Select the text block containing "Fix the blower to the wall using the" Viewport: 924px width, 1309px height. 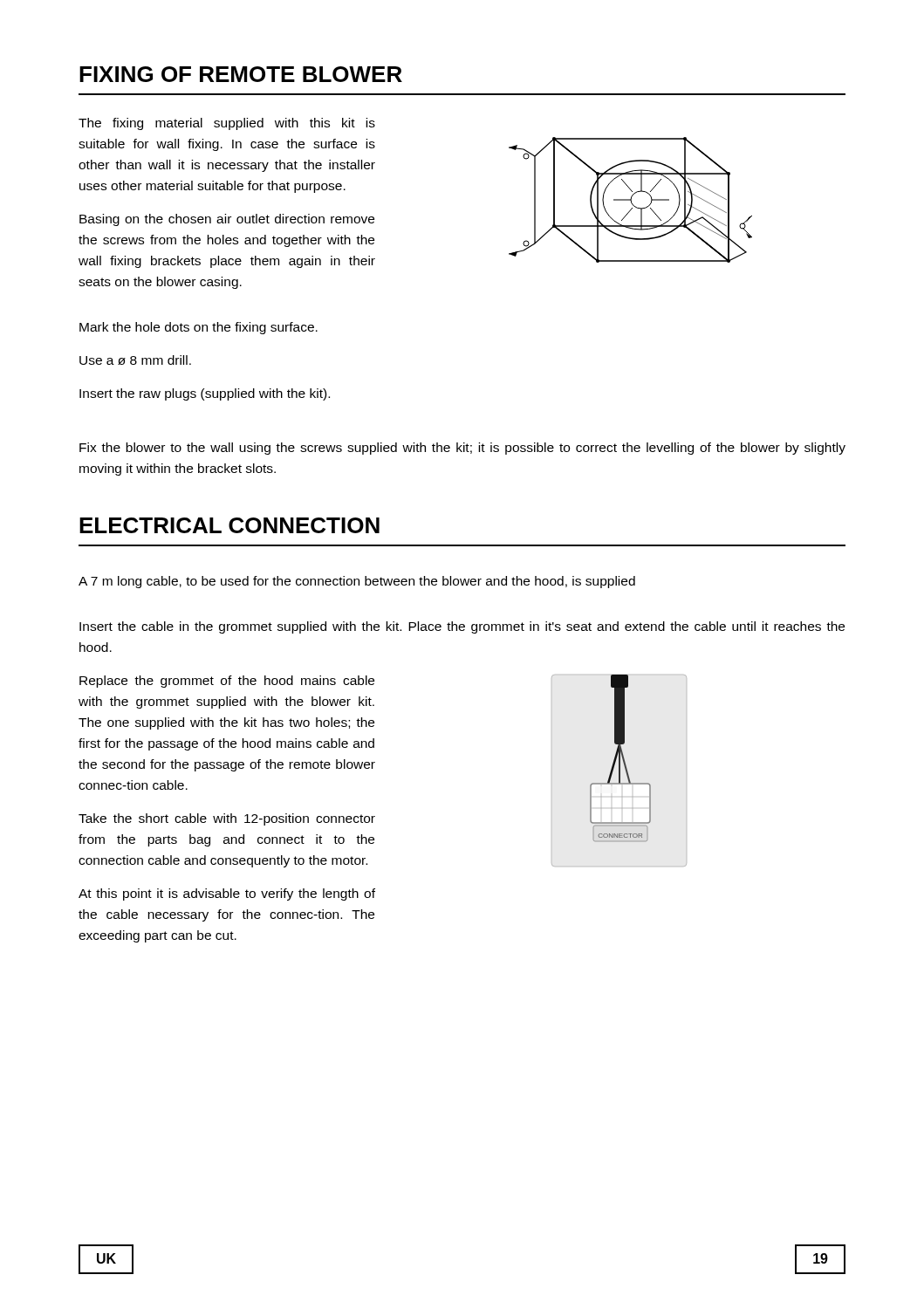click(462, 458)
